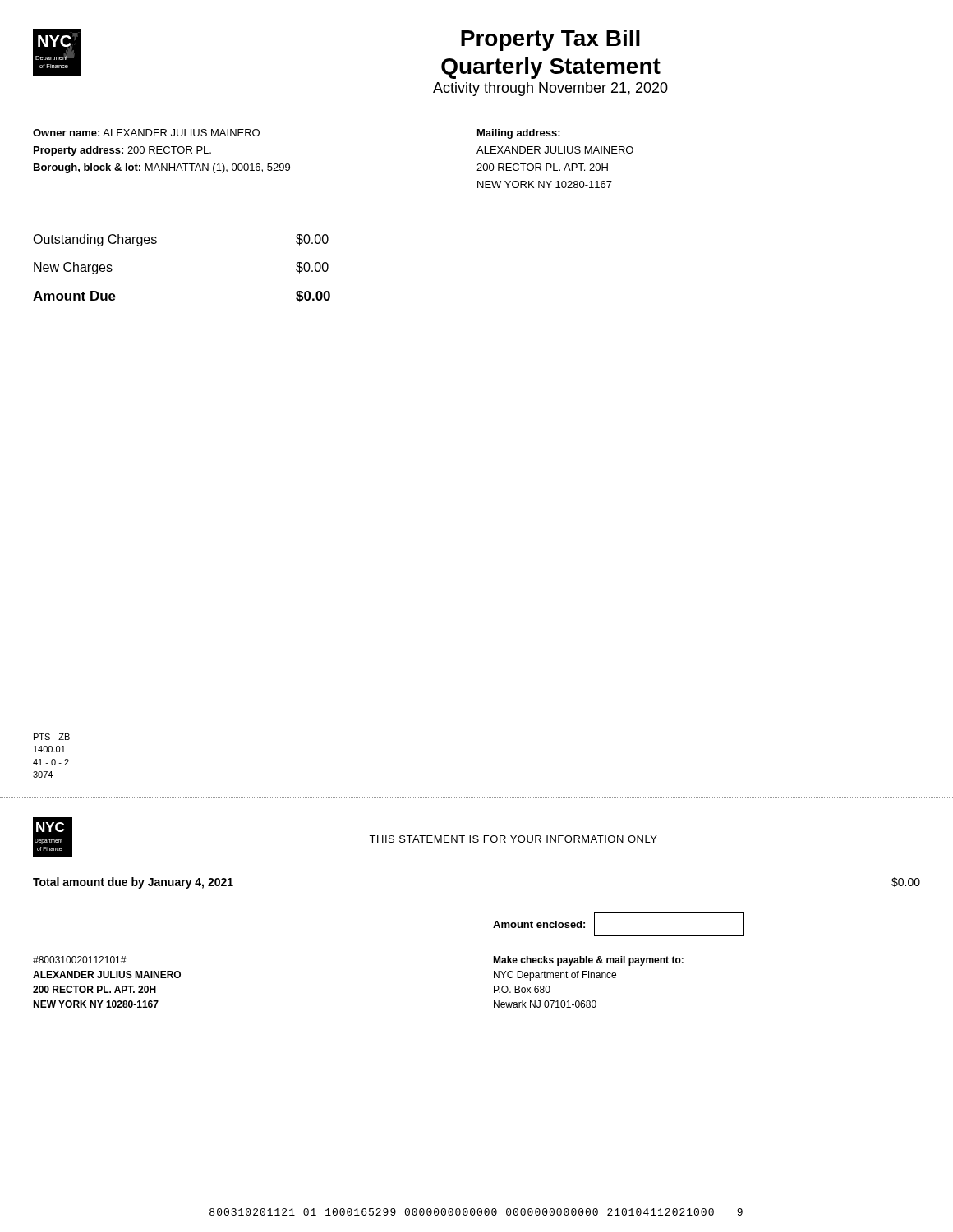Point to "Outstanding Charges $0.00"
The image size is (953, 1232).
tap(92, 239)
